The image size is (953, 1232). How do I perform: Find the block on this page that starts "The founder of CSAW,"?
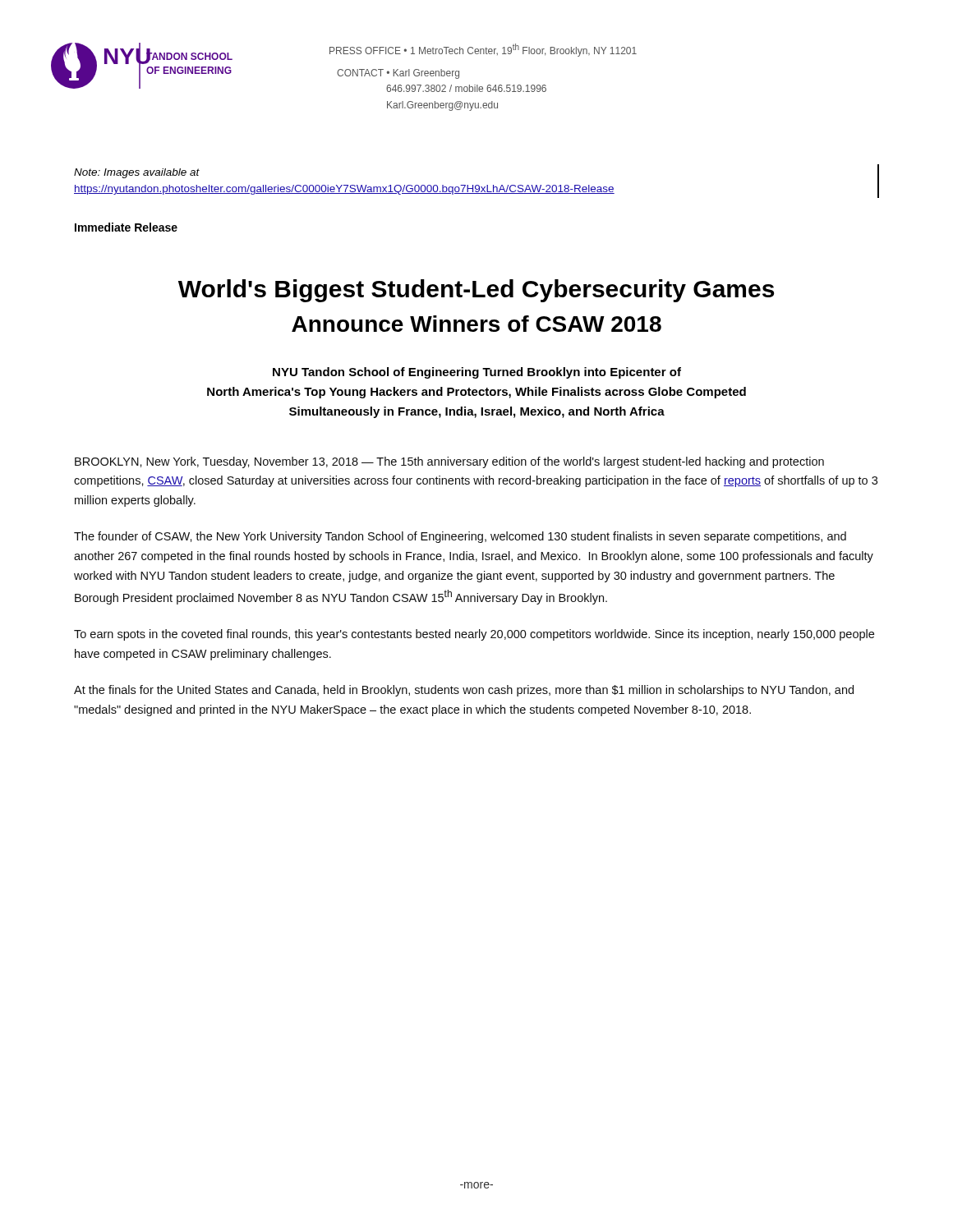474,567
